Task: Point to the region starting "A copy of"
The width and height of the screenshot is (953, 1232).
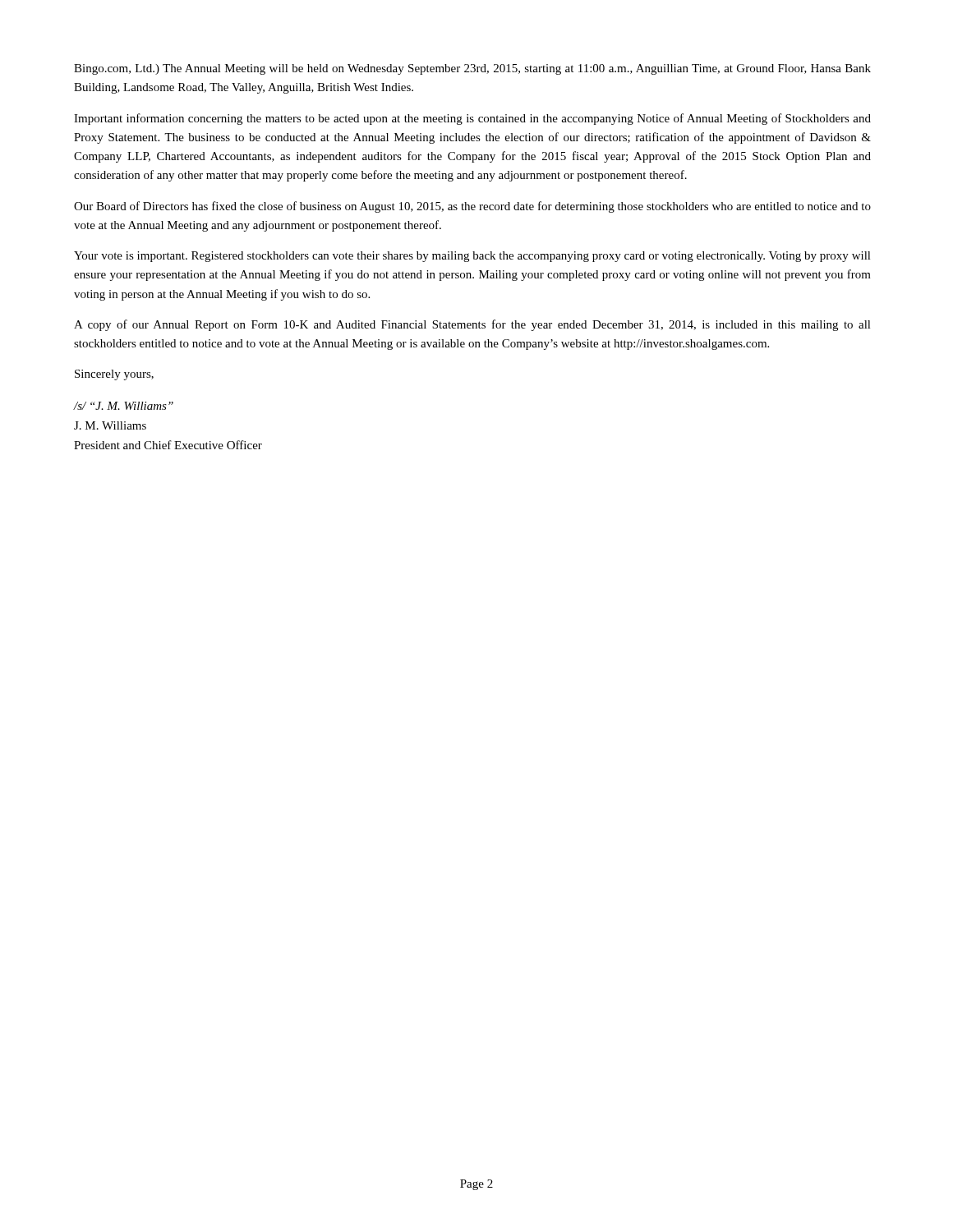Action: click(x=472, y=334)
